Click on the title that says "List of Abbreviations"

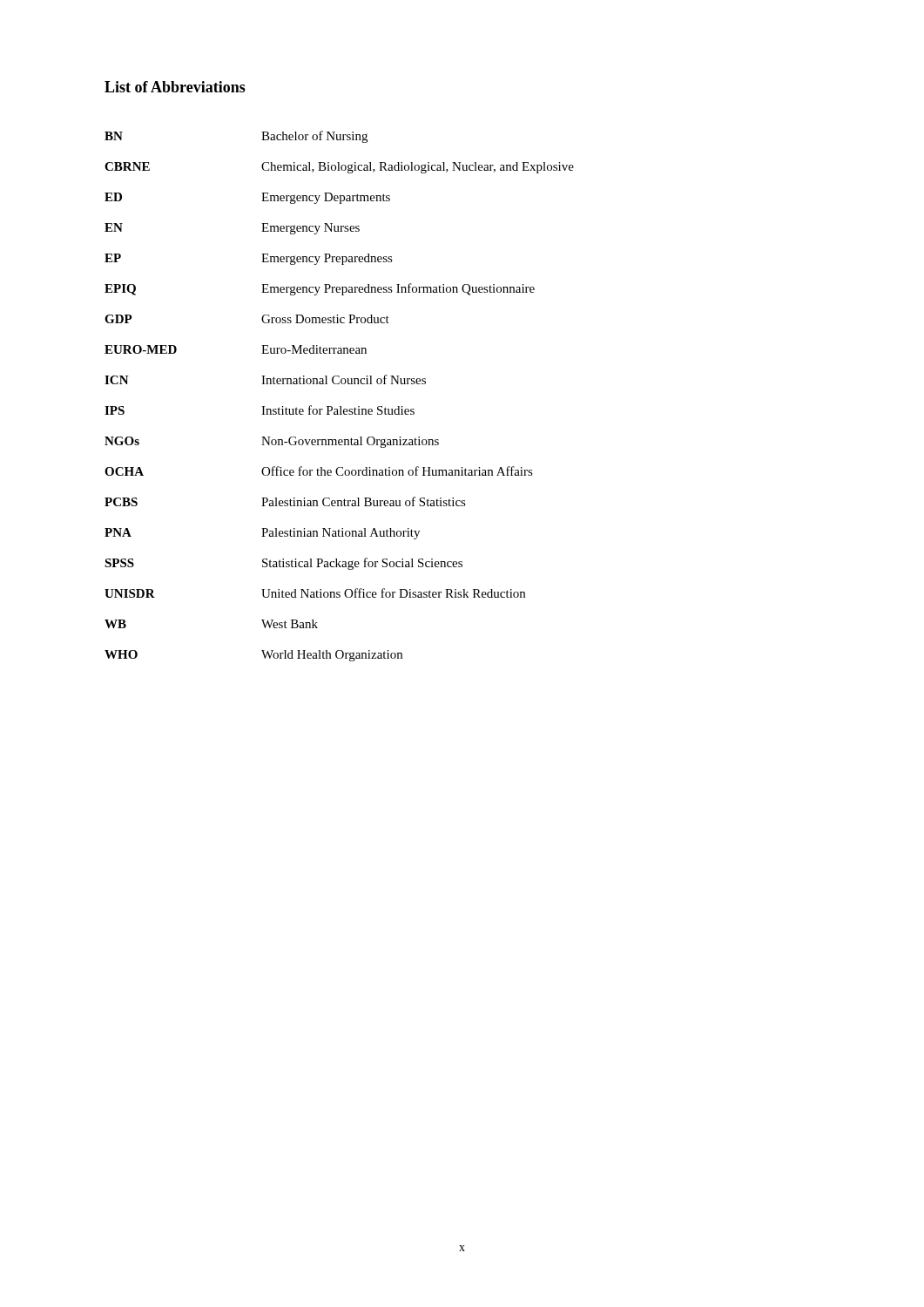pyautogui.click(x=175, y=87)
